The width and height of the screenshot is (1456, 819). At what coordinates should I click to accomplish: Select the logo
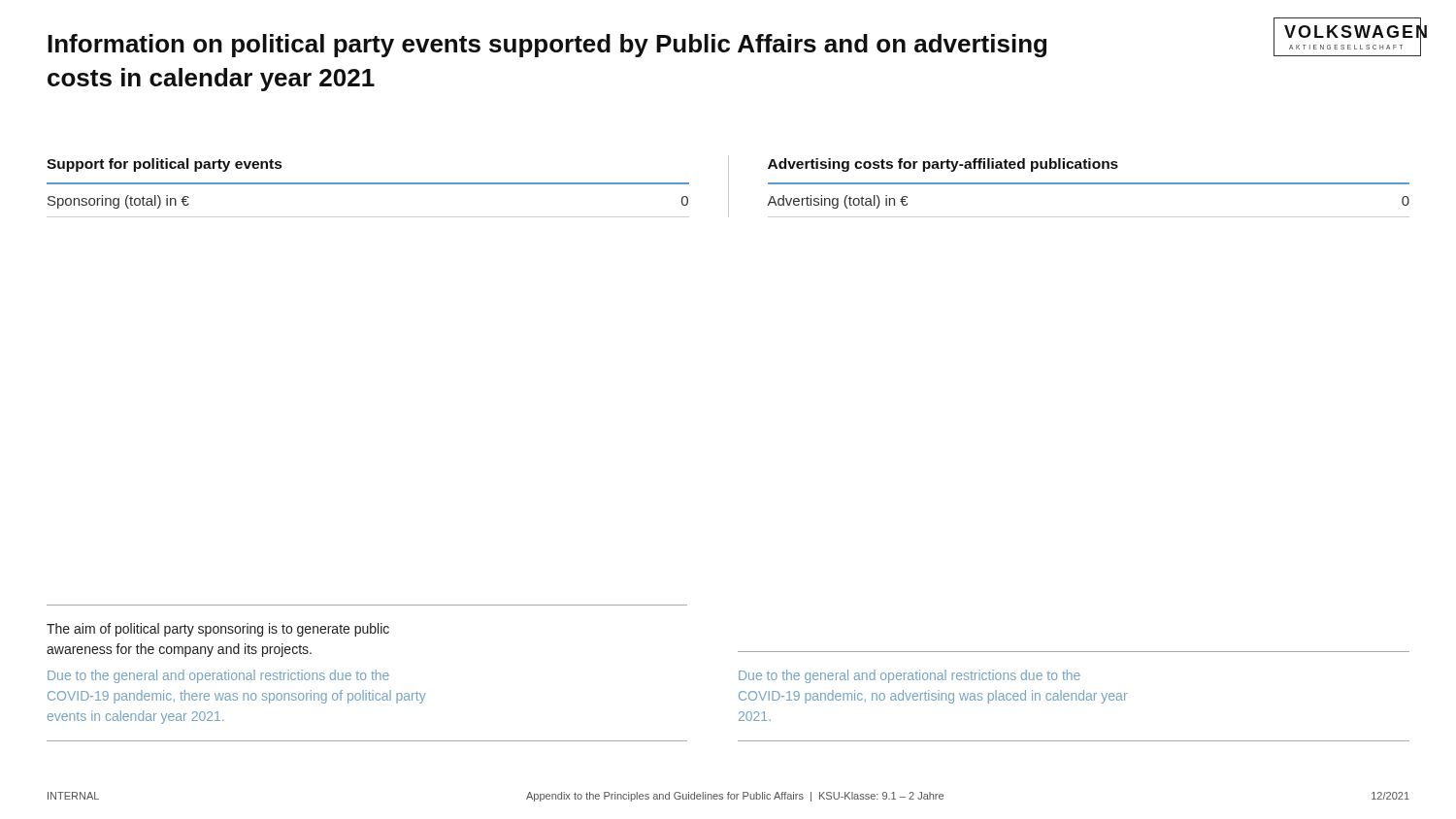1347,37
